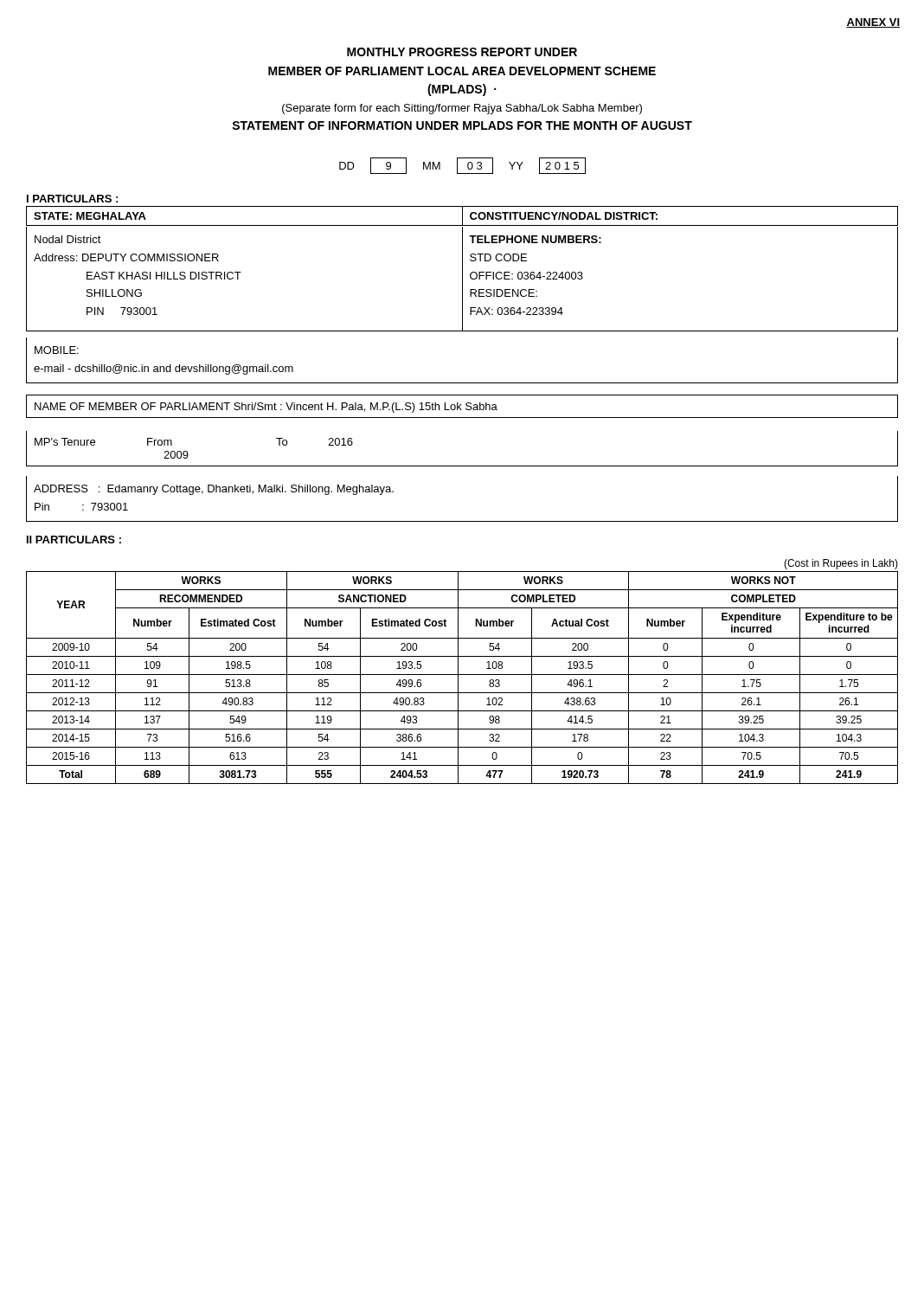The height and width of the screenshot is (1298, 924).
Task: Select the table that reads "WORKS NOT"
Action: [x=462, y=678]
